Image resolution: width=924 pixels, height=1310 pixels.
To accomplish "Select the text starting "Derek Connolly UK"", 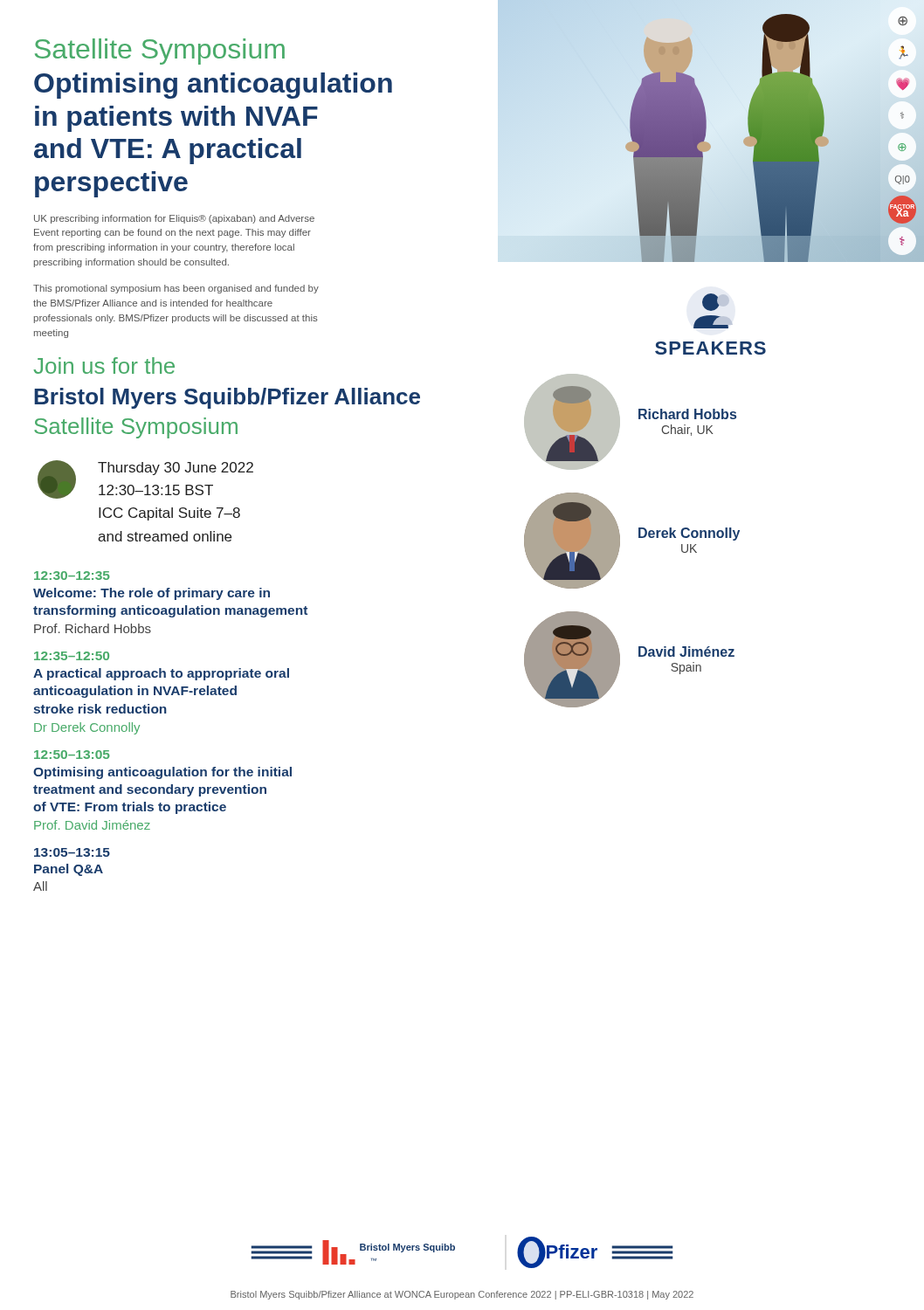I will coord(689,541).
